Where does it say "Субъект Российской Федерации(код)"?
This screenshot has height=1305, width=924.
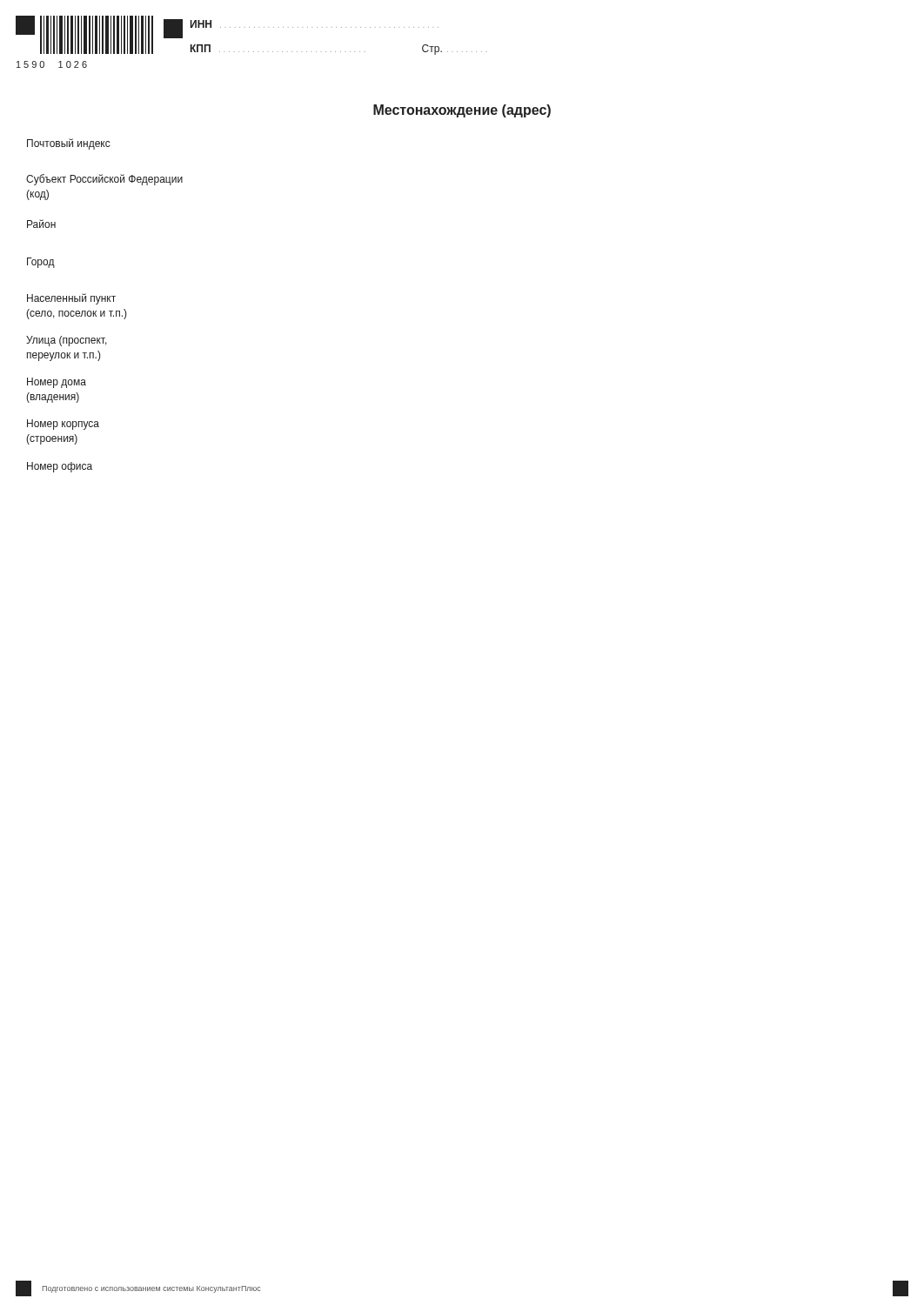[188, 187]
